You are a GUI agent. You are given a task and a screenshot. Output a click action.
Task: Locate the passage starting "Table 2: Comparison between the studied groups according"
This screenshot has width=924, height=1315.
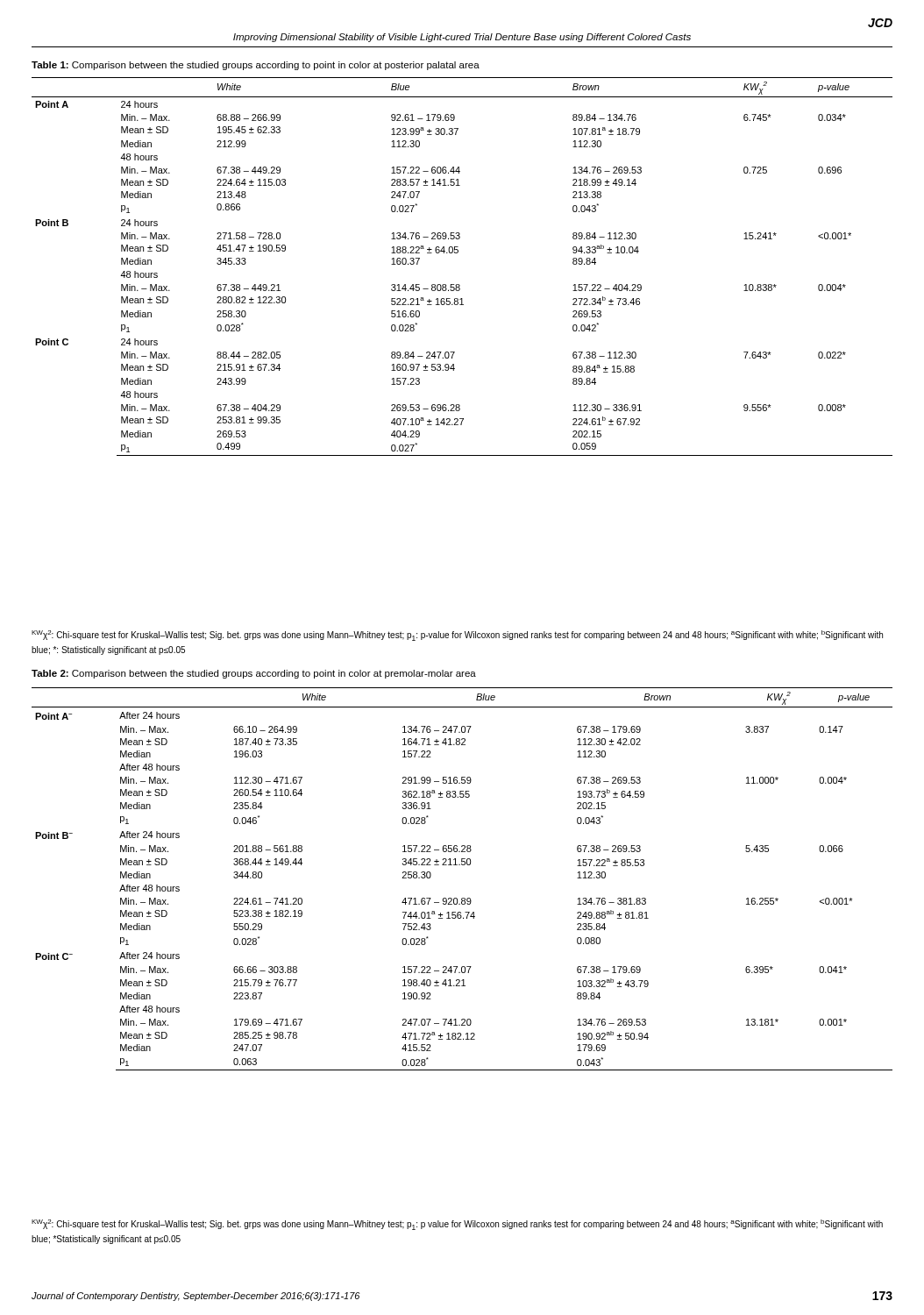tap(254, 673)
